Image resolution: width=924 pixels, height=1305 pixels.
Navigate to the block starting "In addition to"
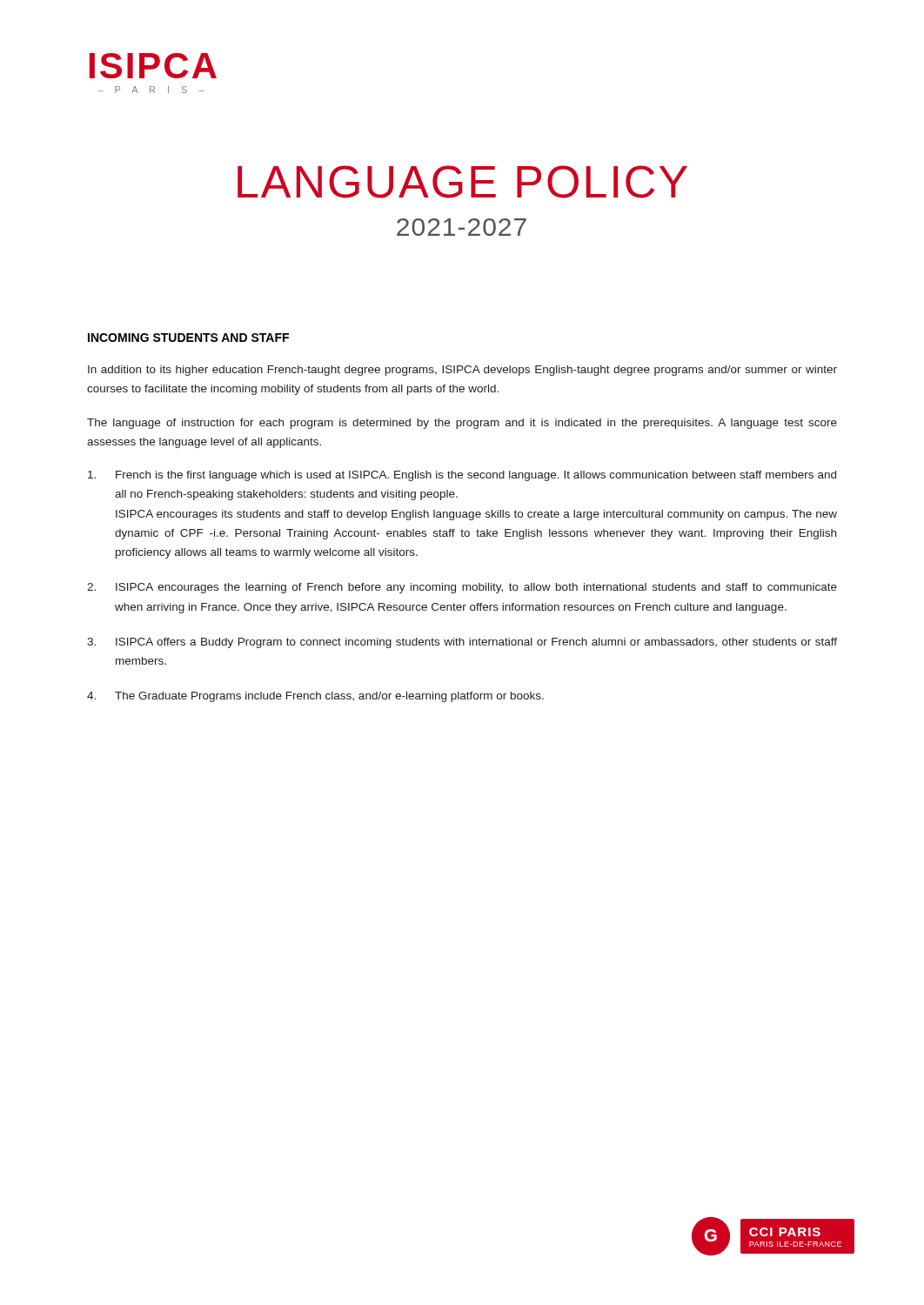[x=462, y=379]
